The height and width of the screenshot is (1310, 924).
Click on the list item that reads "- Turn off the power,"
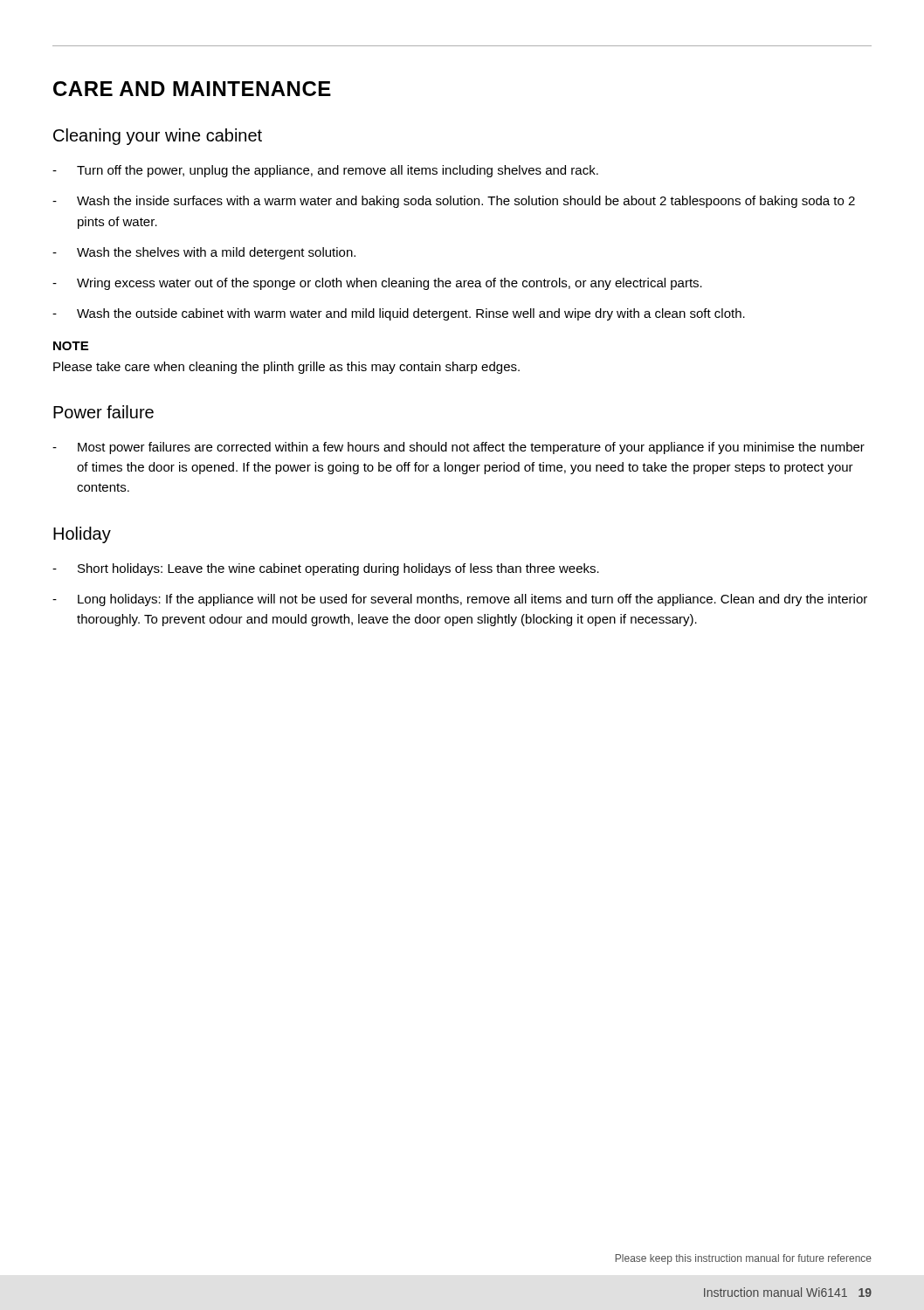pyautogui.click(x=462, y=170)
